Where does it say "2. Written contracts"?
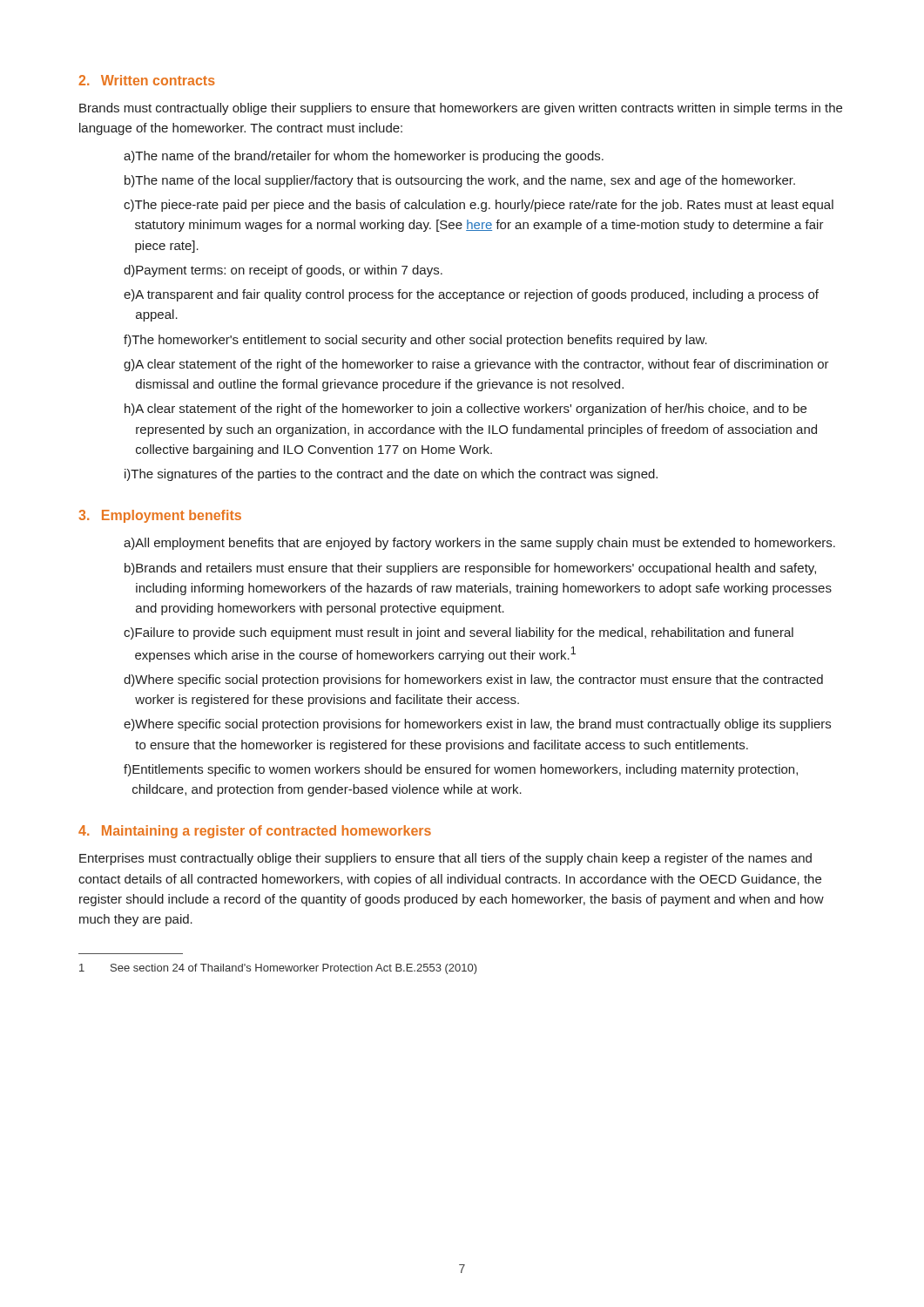The width and height of the screenshot is (924, 1307). coord(147,81)
